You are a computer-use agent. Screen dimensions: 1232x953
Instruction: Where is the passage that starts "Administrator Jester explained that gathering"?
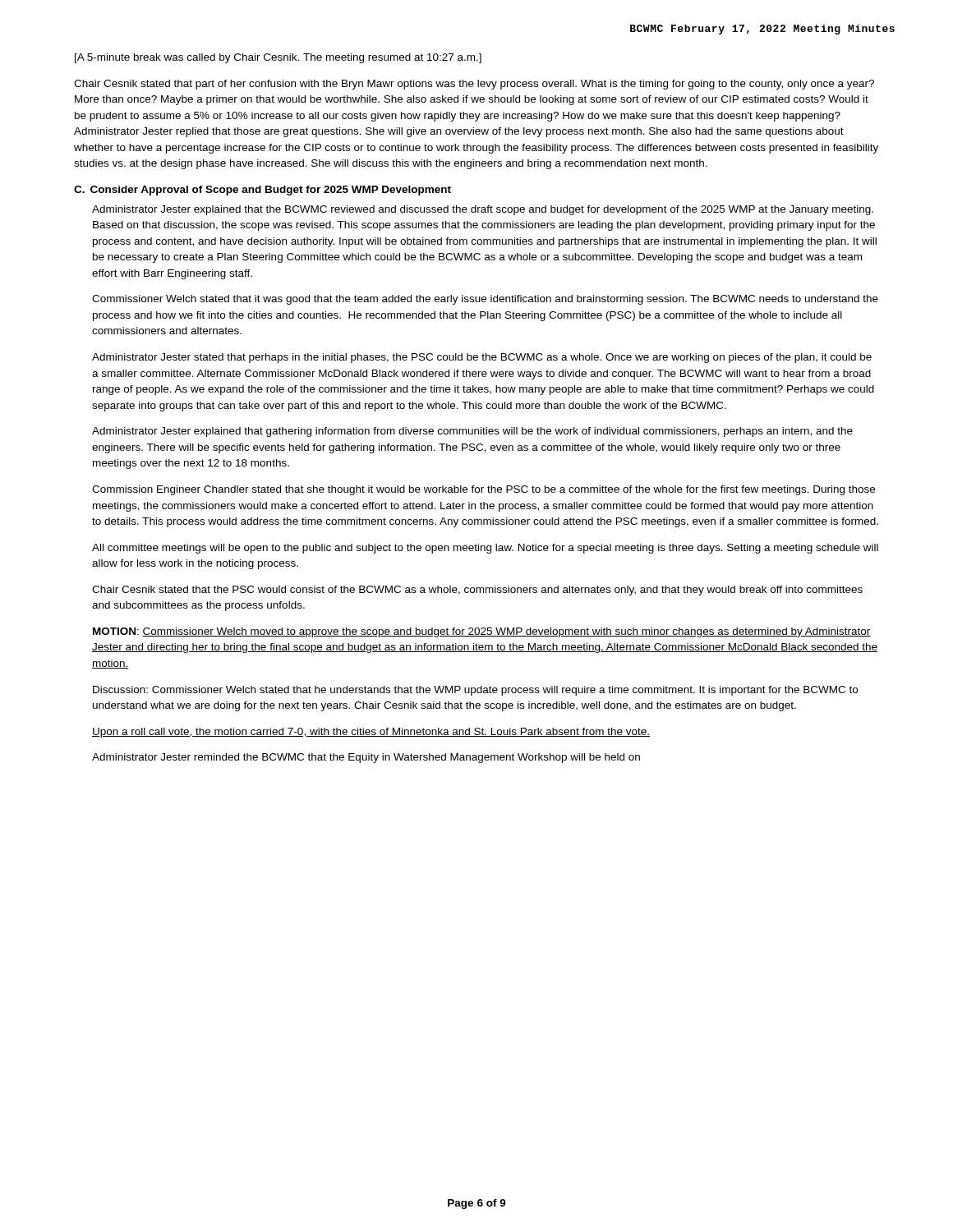click(x=472, y=447)
